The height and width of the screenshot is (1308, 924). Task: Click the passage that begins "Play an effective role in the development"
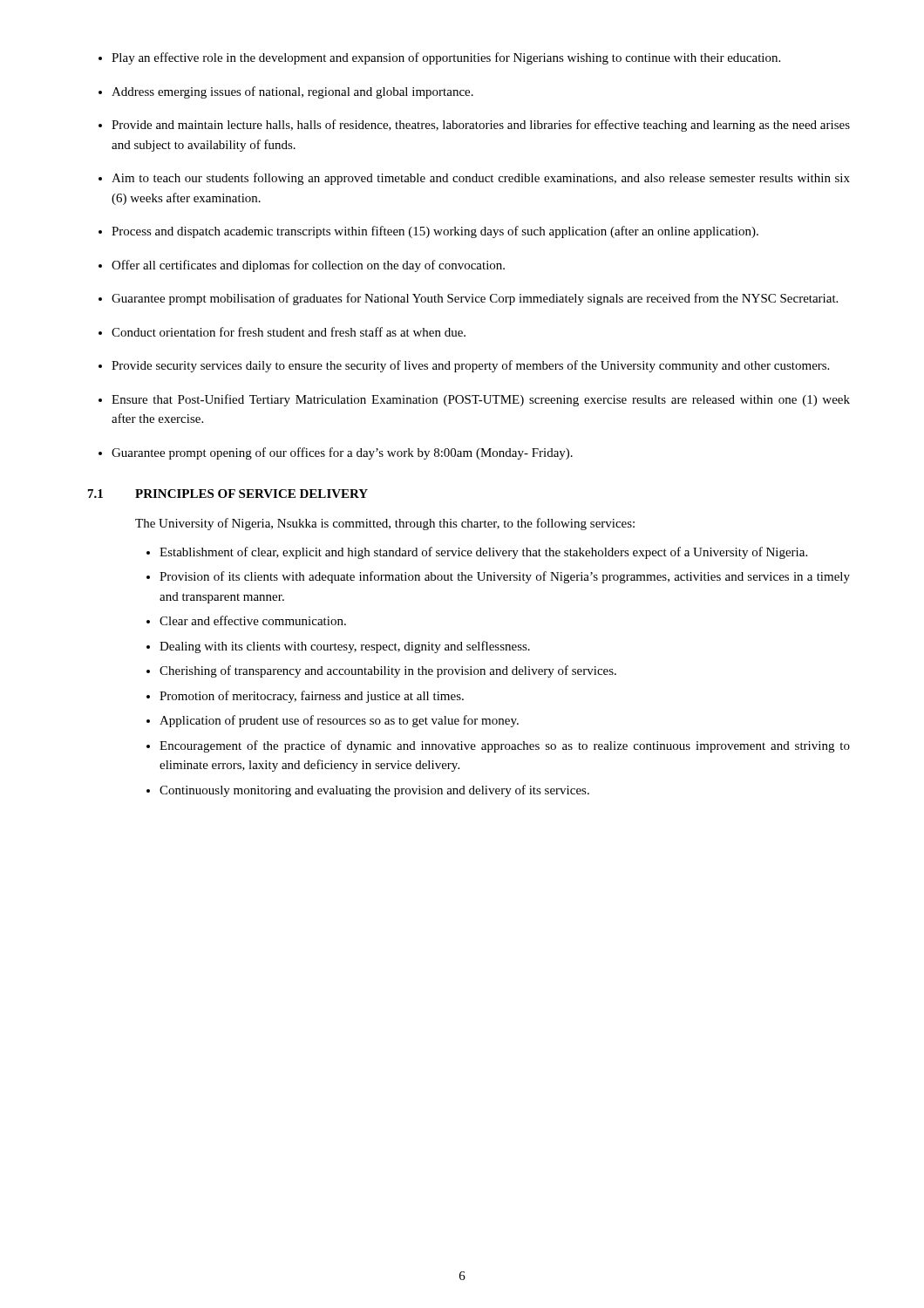pos(481,58)
